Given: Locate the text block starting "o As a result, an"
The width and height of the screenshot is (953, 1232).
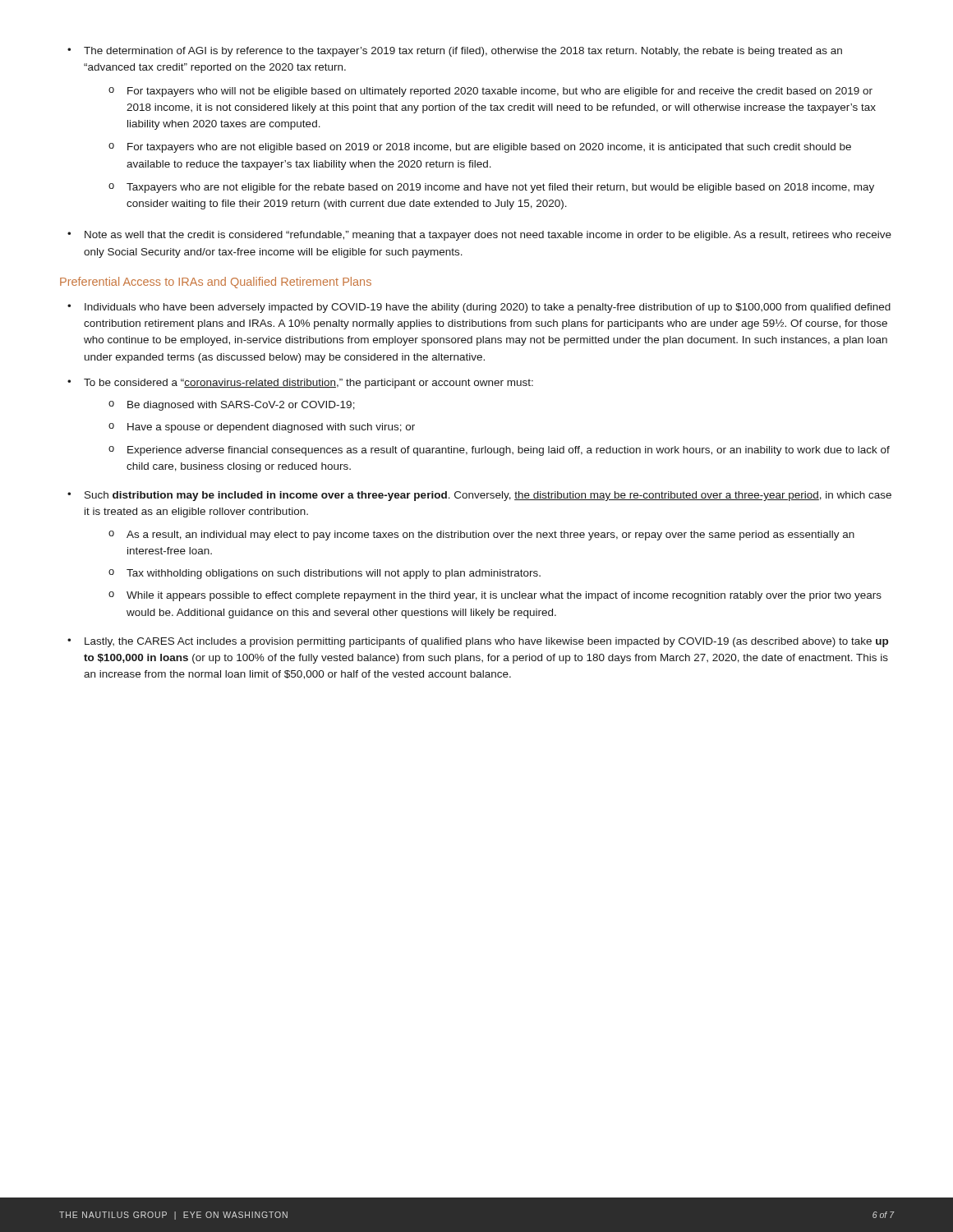Looking at the screenshot, I should click(x=501, y=543).
